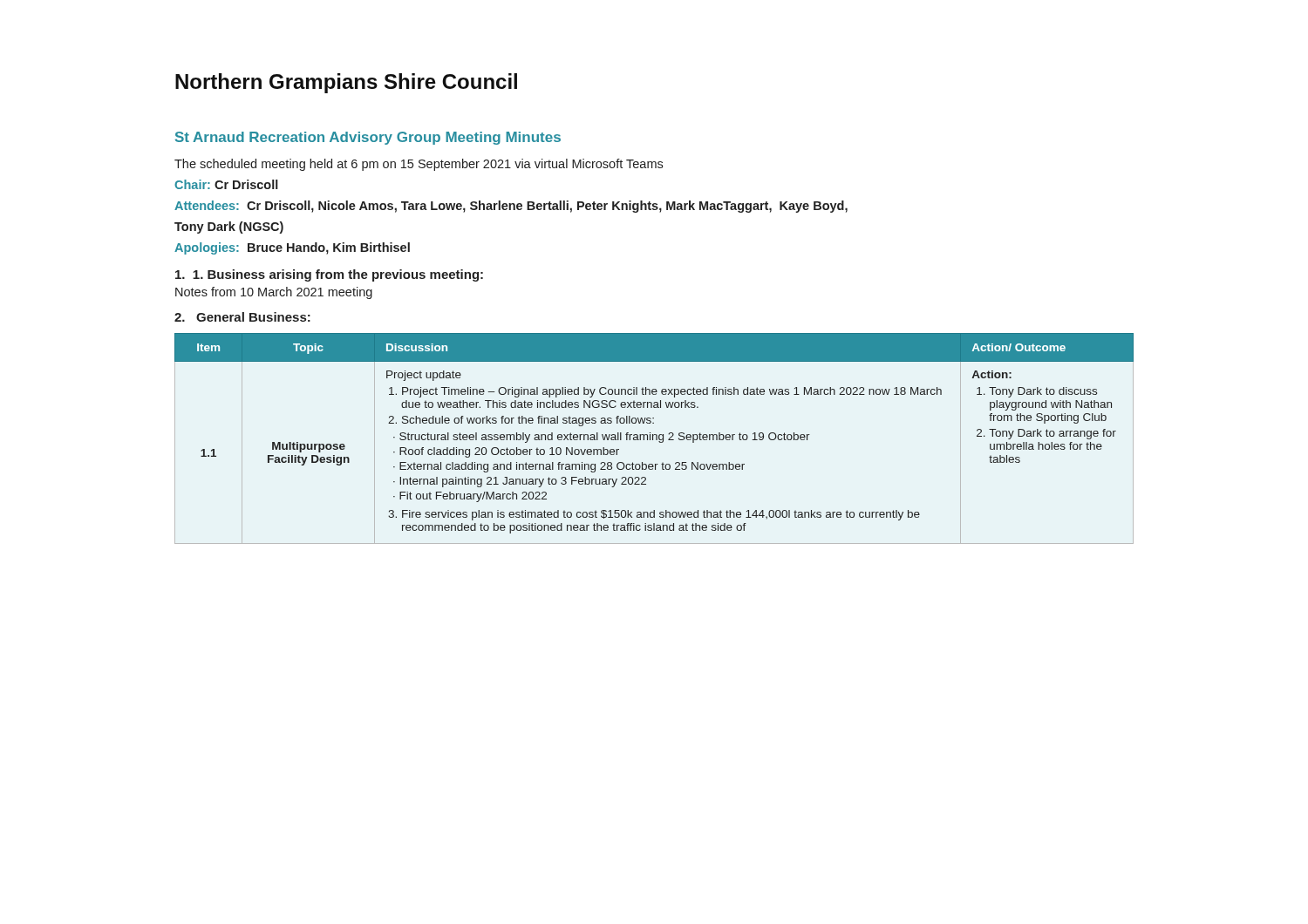Screen dimensions: 924x1308
Task: Find the list item containing "1. Business arising from the previous"
Action: click(x=329, y=274)
